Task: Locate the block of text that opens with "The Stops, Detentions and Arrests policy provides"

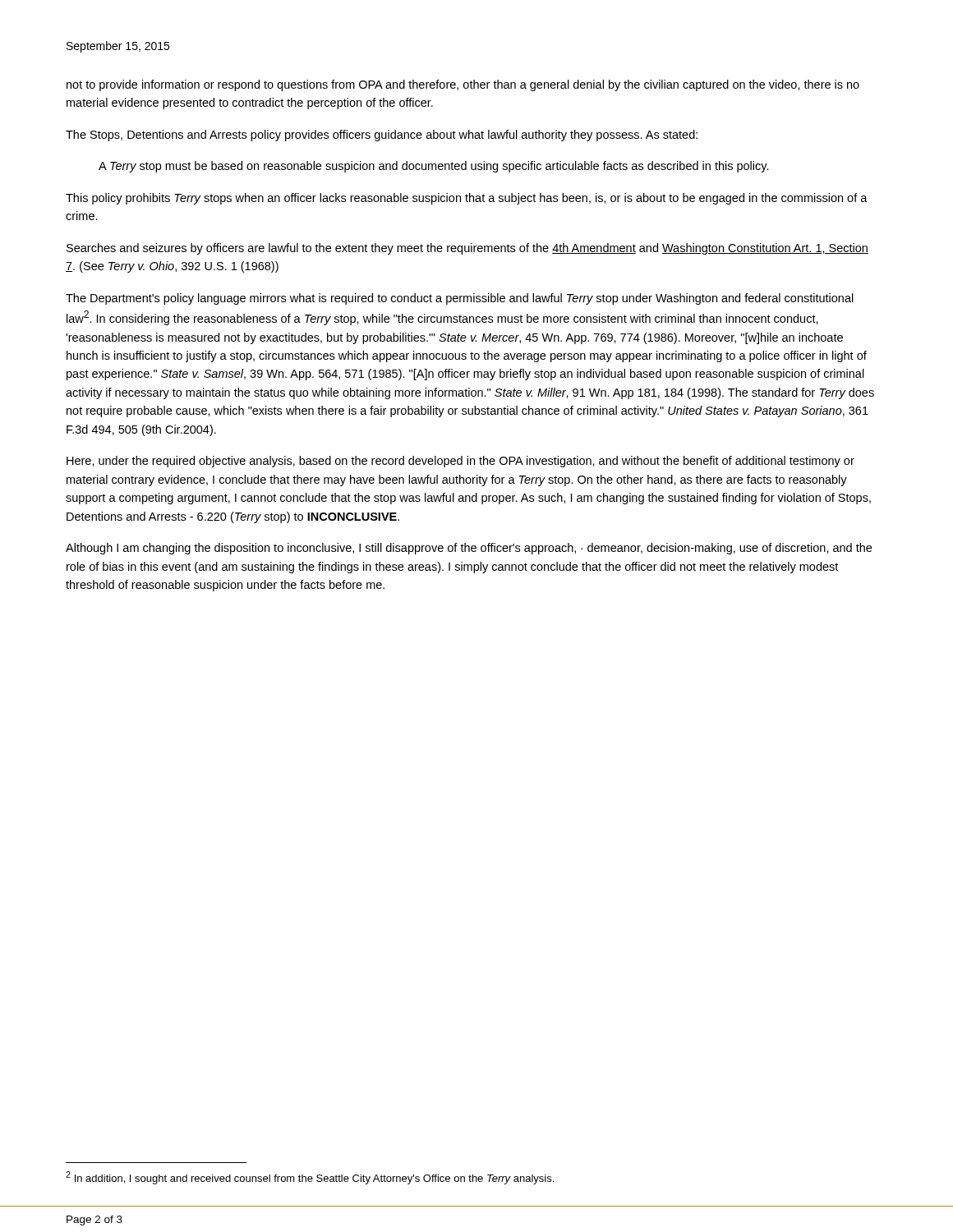Action: (x=382, y=135)
